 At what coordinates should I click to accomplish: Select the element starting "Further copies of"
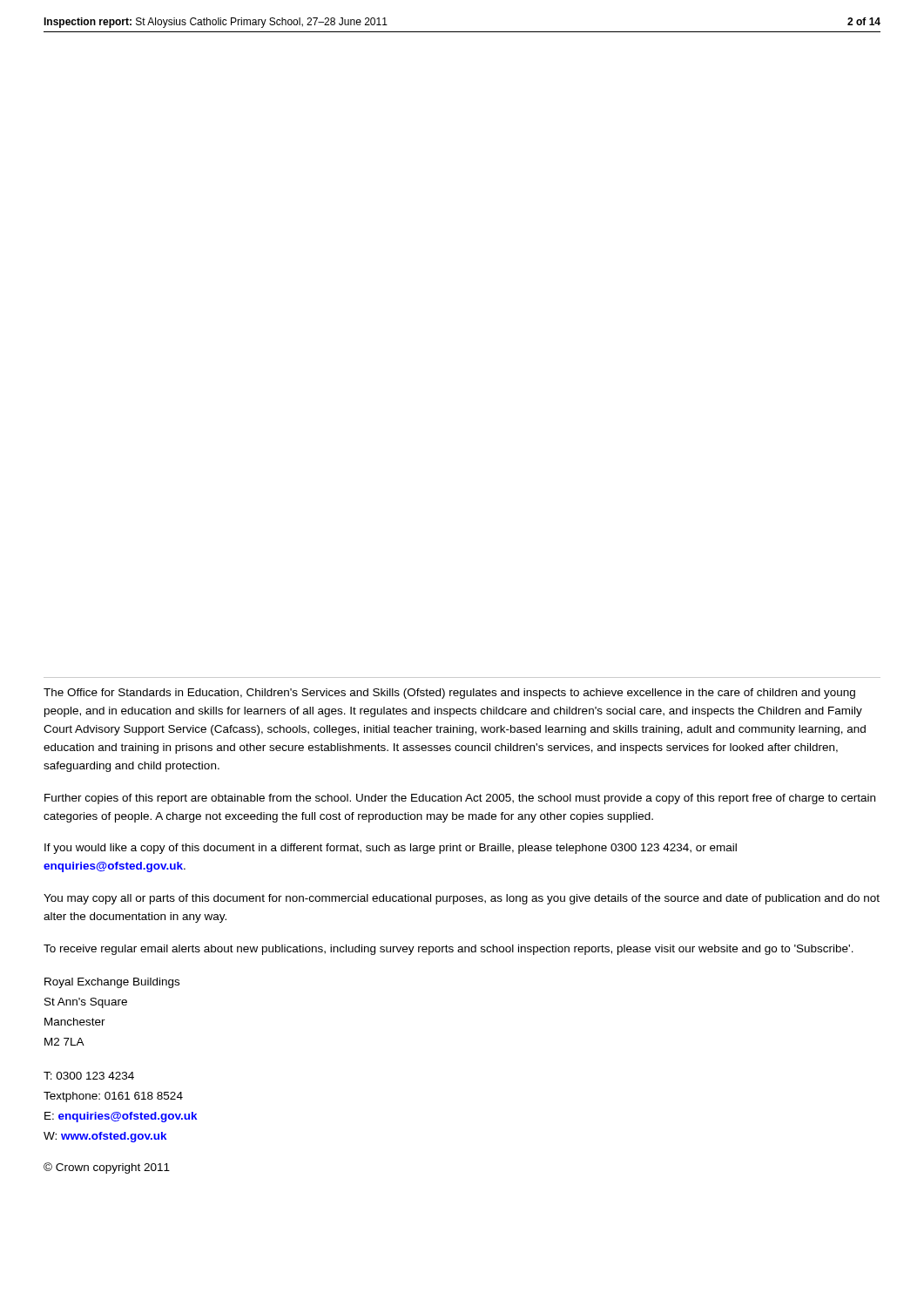[460, 806]
